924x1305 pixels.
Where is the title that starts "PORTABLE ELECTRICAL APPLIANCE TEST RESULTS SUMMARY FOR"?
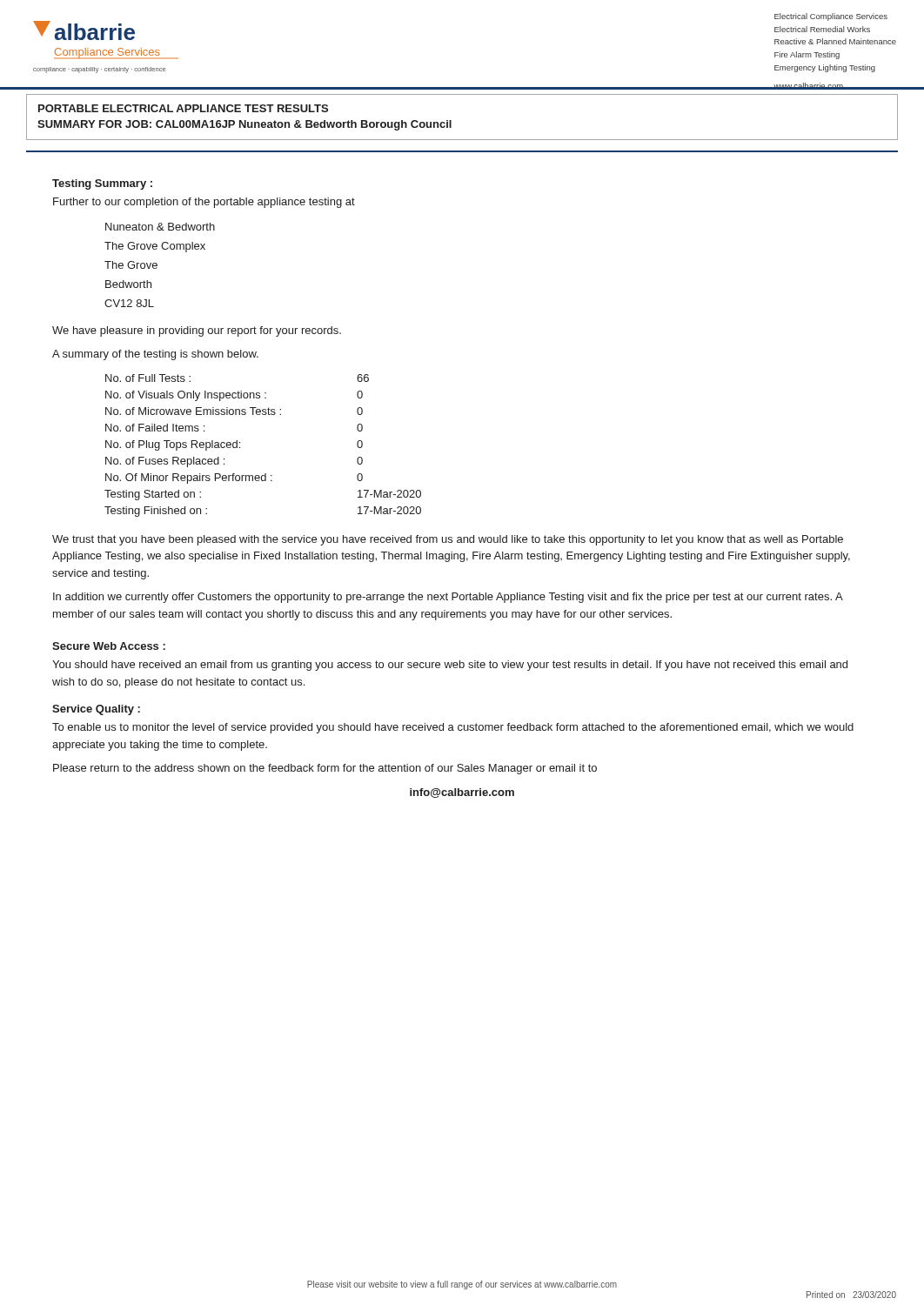(x=183, y=108)
